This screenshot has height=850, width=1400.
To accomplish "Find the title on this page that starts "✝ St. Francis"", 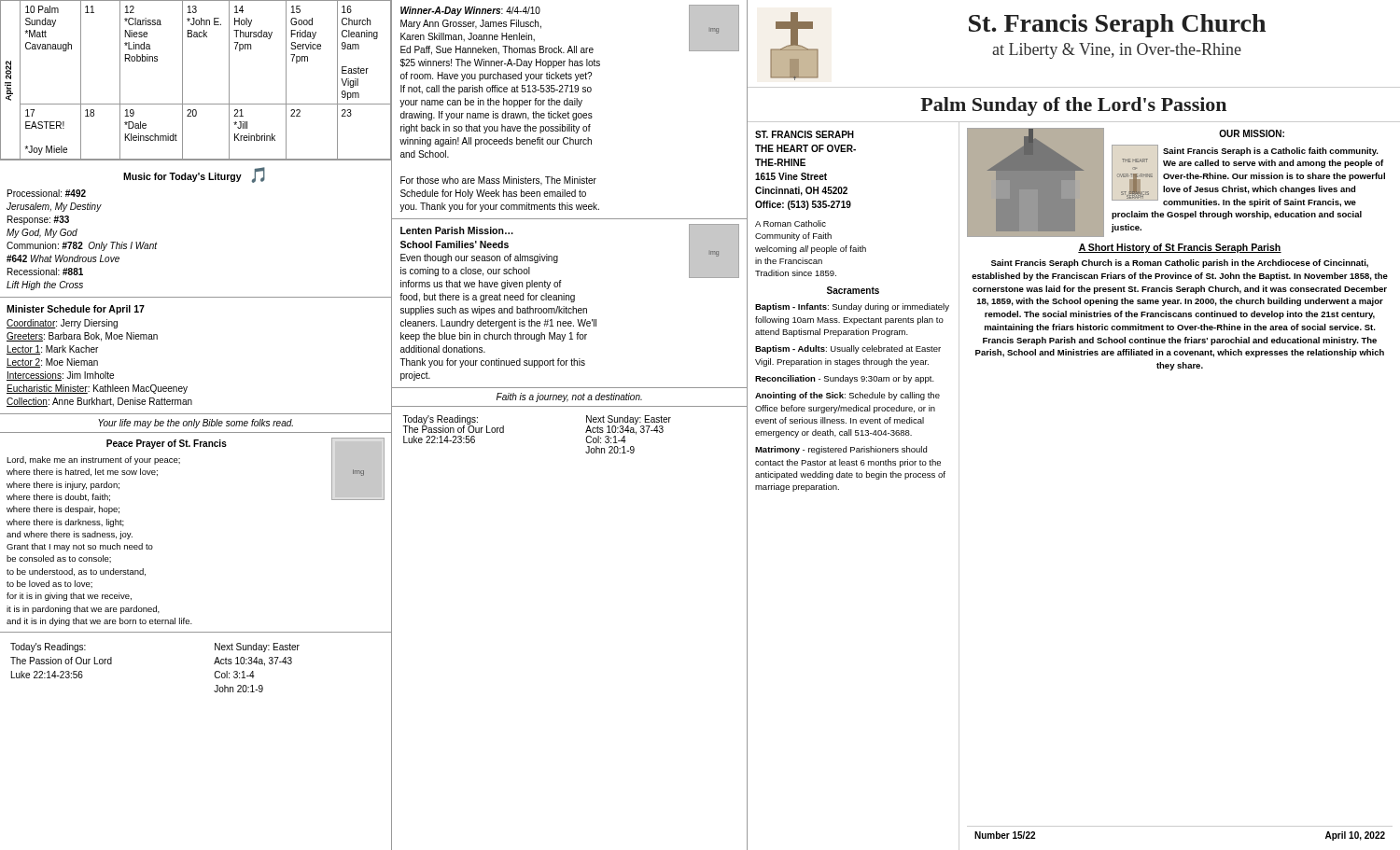I will tap(1074, 45).
